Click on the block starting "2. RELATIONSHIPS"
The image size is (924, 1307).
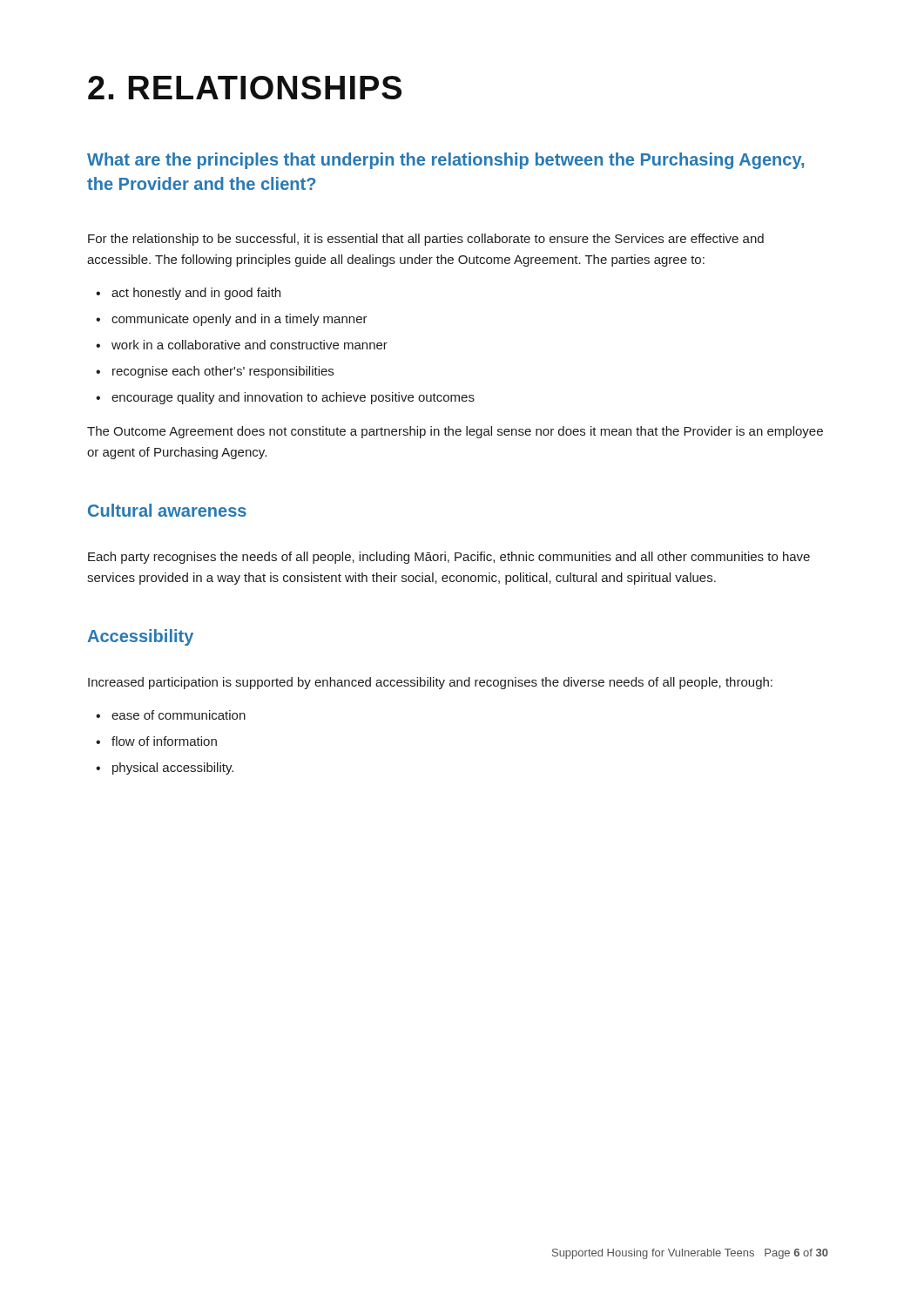click(x=245, y=88)
